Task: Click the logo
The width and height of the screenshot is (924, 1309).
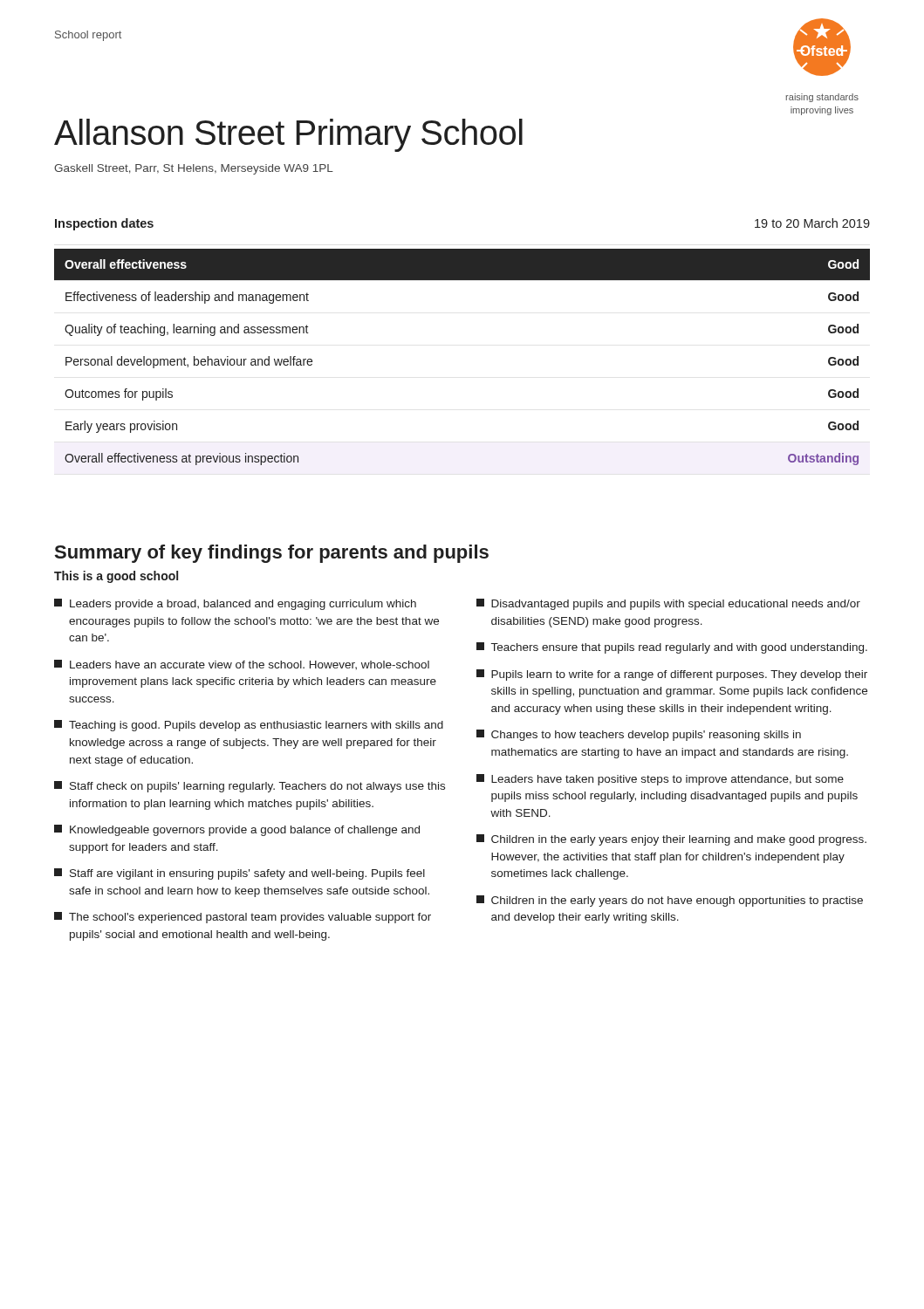Action: point(822,68)
